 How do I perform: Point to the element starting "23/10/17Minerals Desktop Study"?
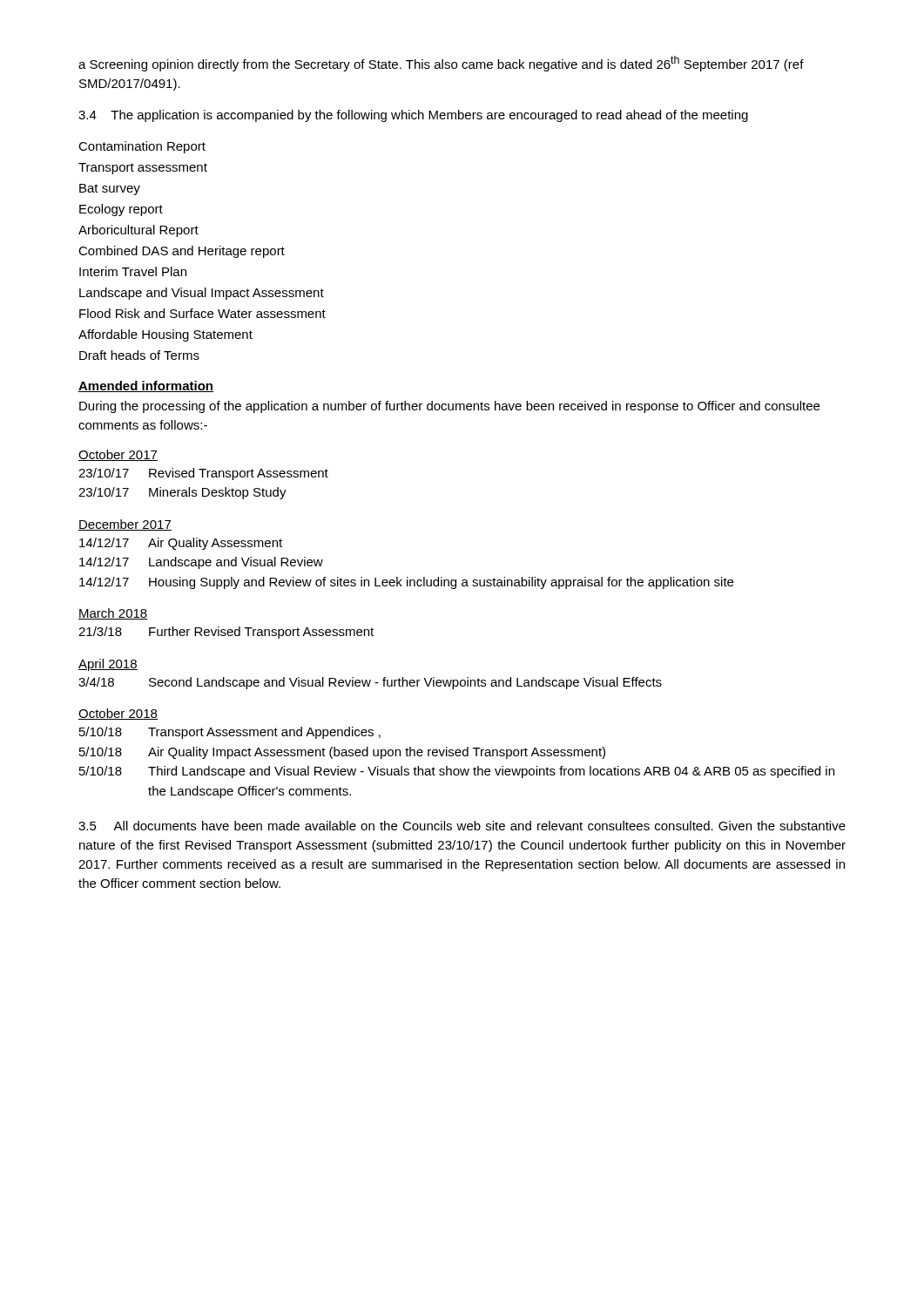(x=182, y=493)
